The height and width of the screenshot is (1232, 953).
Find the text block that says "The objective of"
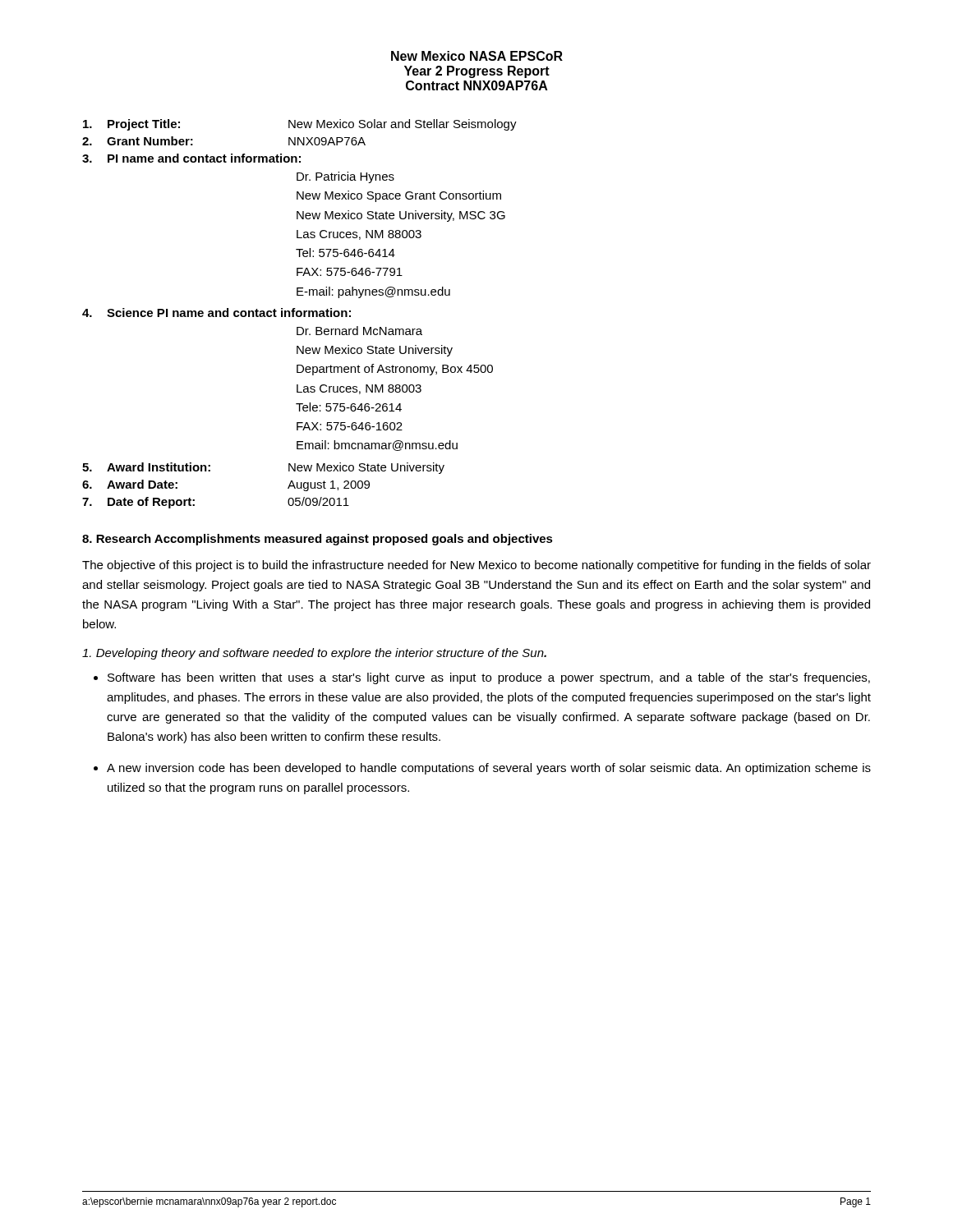click(x=476, y=594)
